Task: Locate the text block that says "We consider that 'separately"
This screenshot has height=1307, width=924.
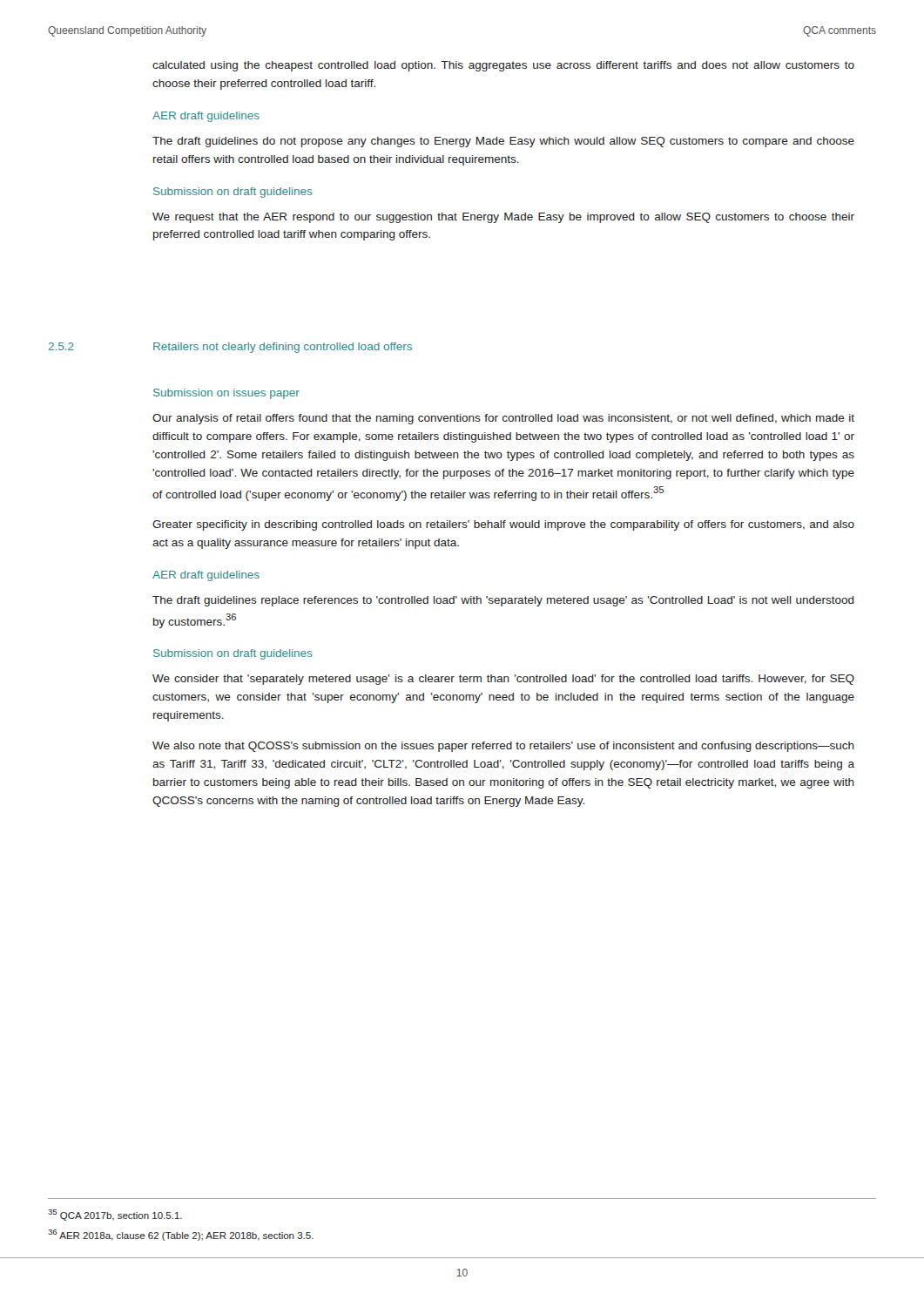Action: [x=503, y=697]
